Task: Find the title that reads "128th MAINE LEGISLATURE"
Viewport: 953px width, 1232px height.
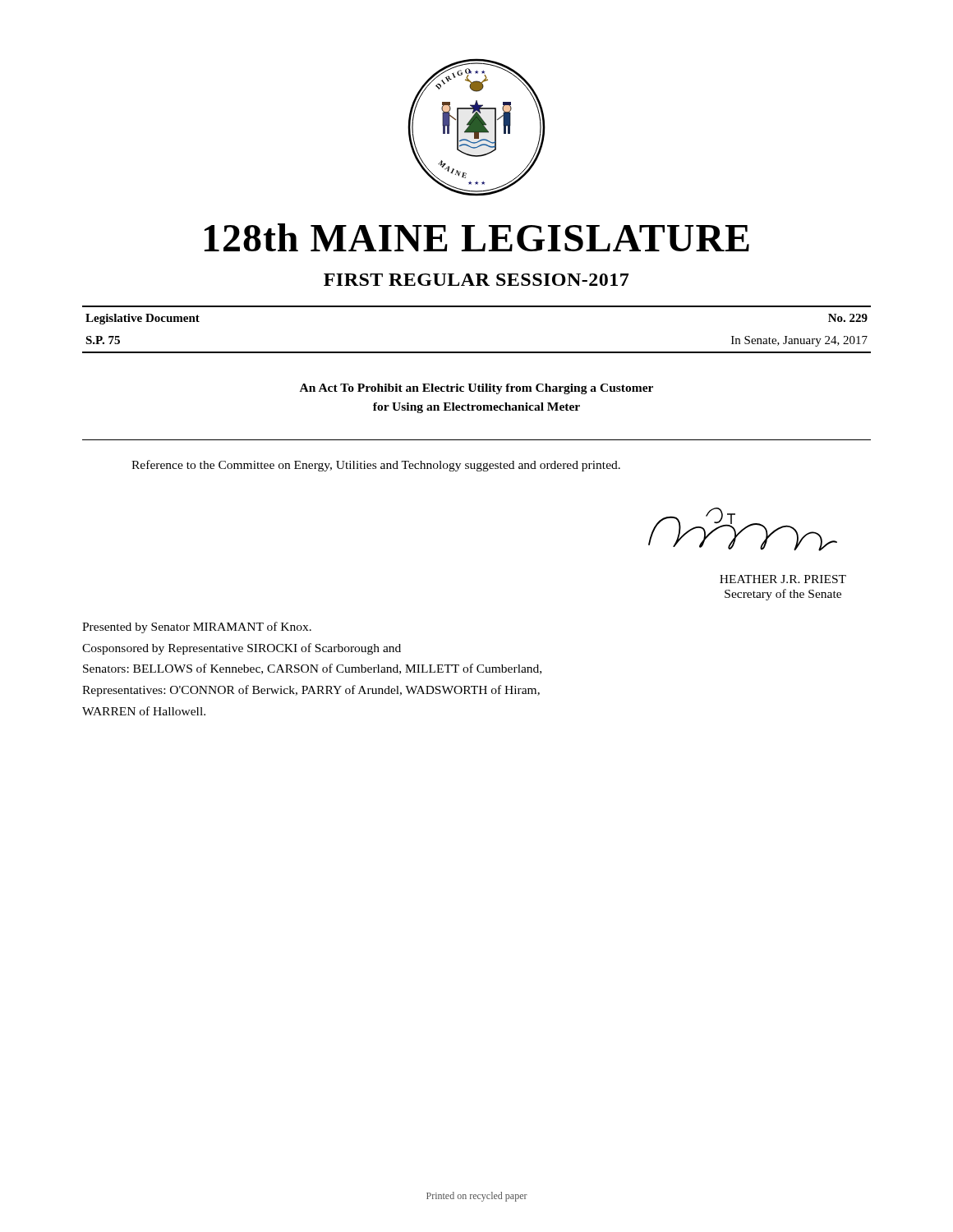Action: (476, 238)
